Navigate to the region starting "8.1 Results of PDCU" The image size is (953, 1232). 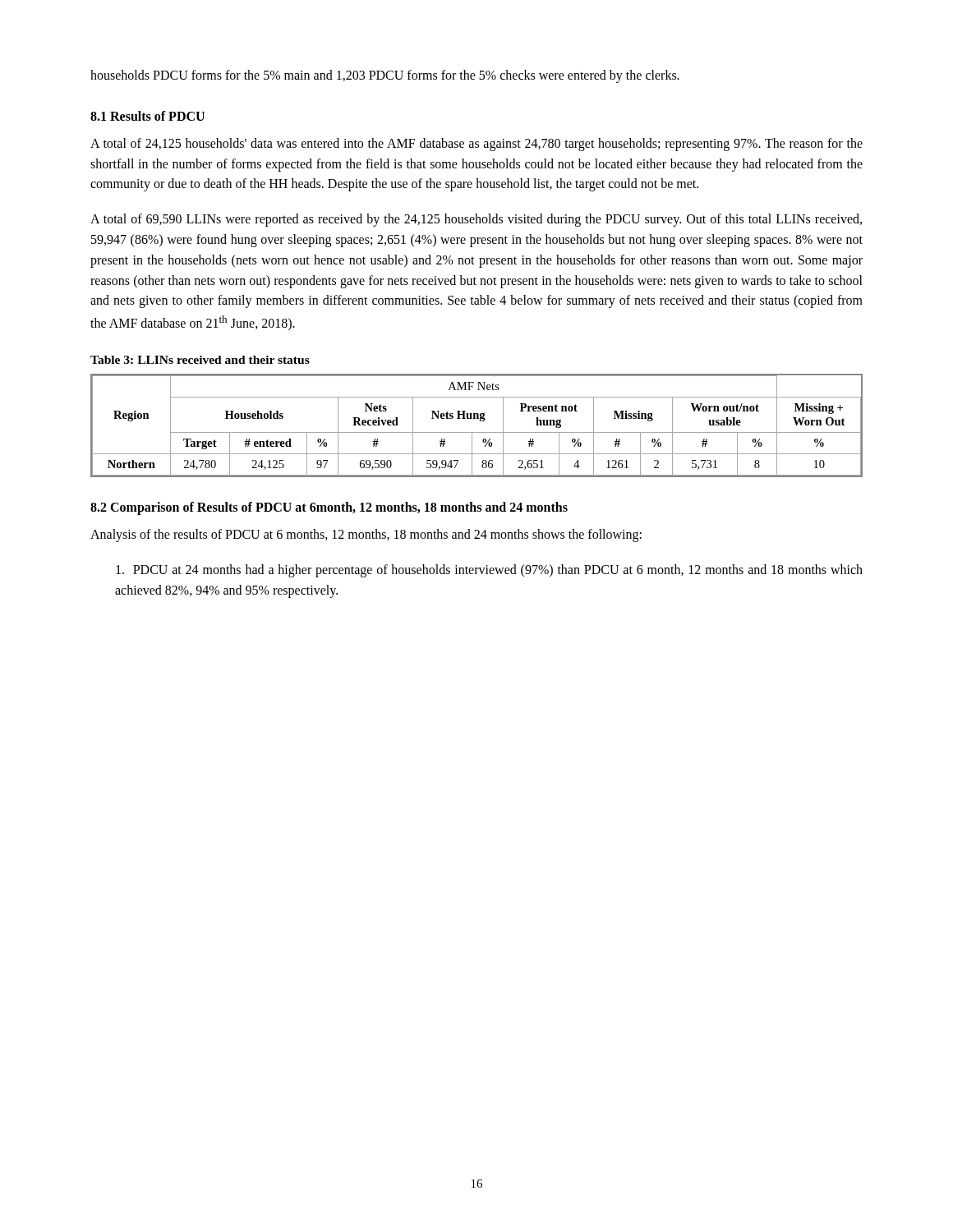148,116
